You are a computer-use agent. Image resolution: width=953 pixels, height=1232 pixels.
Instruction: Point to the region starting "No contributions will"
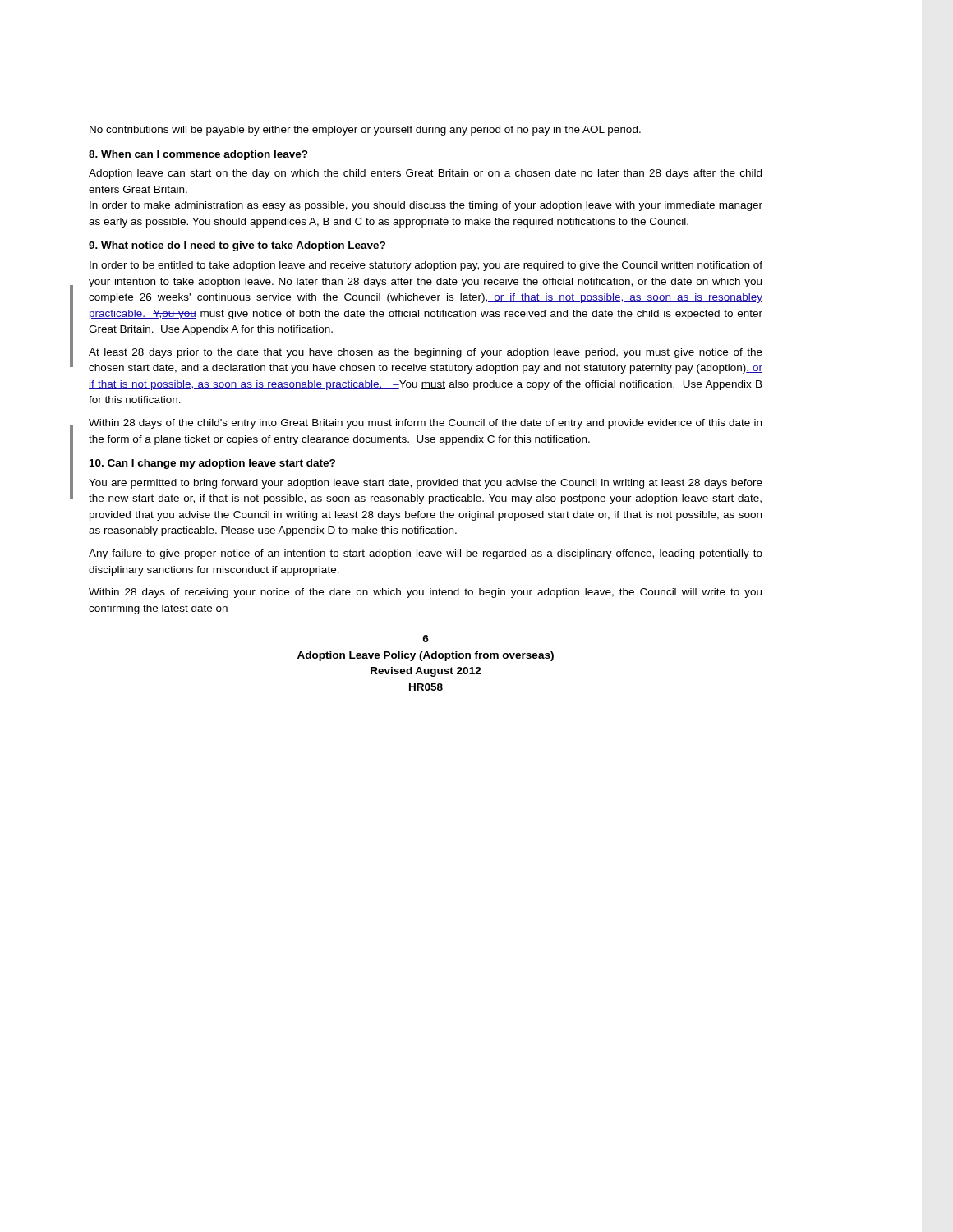tap(426, 130)
